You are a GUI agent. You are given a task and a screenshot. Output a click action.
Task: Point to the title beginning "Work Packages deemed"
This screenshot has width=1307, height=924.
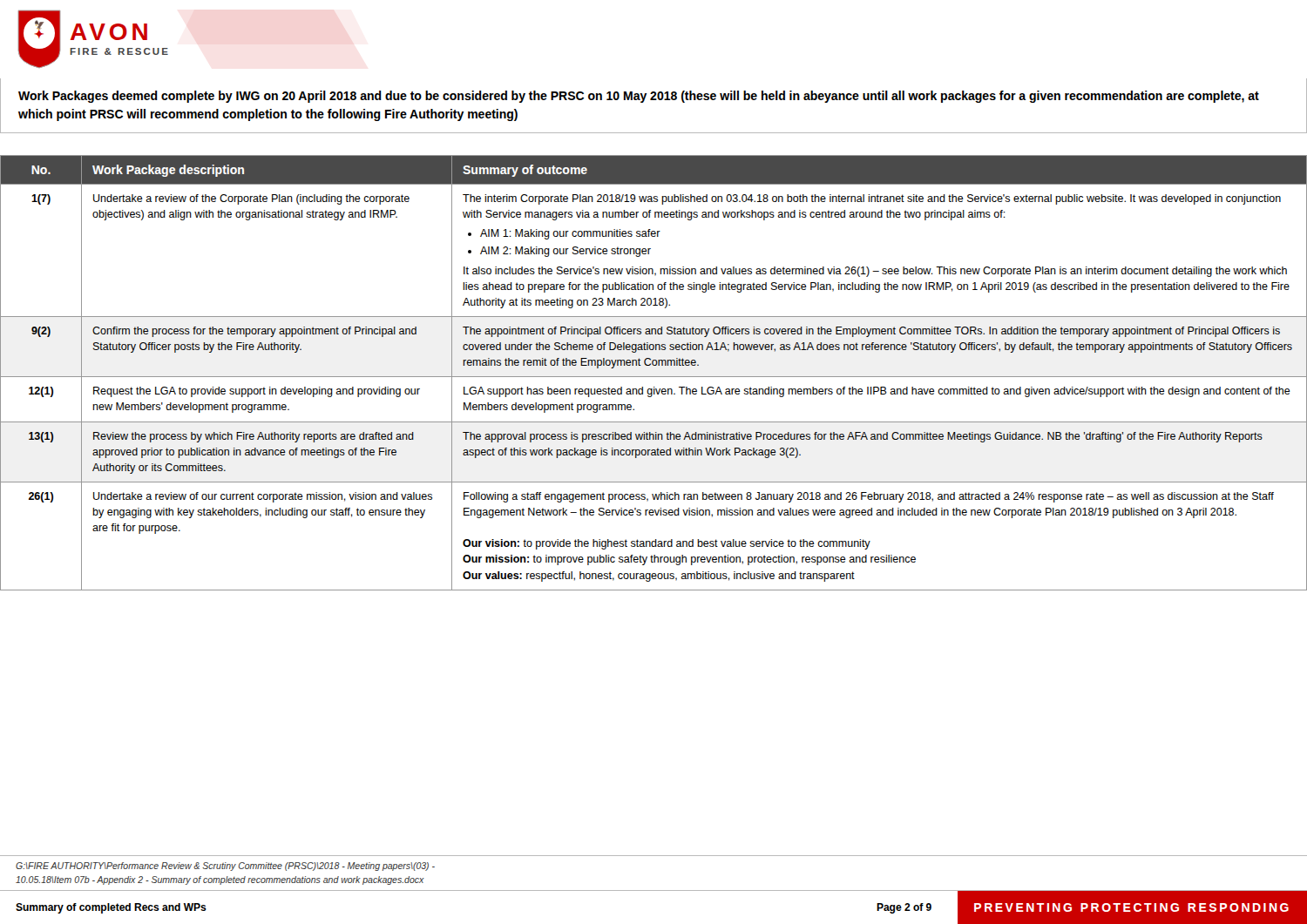pyautogui.click(x=654, y=105)
